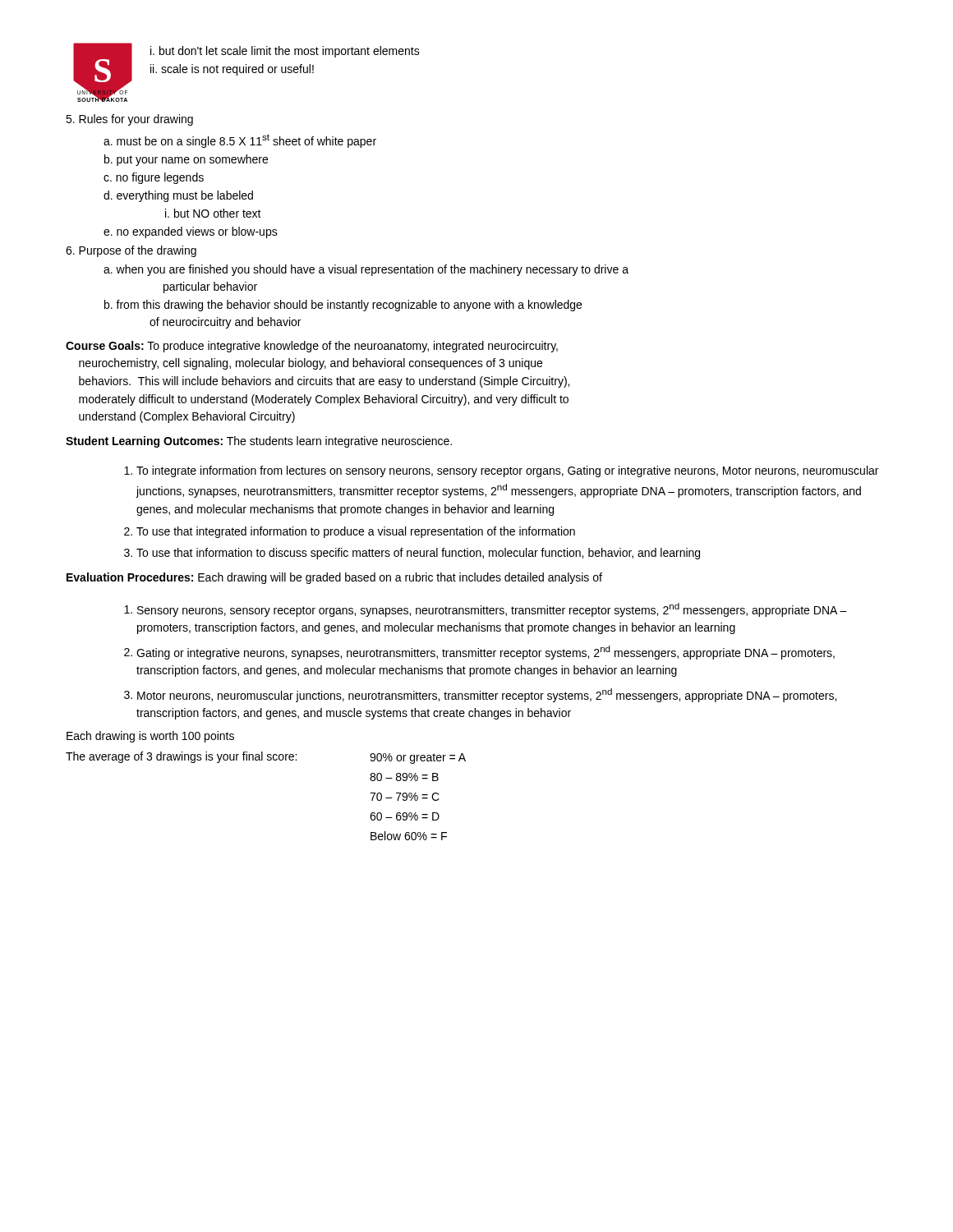Locate the logo
Image resolution: width=953 pixels, height=1232 pixels.
pyautogui.click(x=103, y=73)
